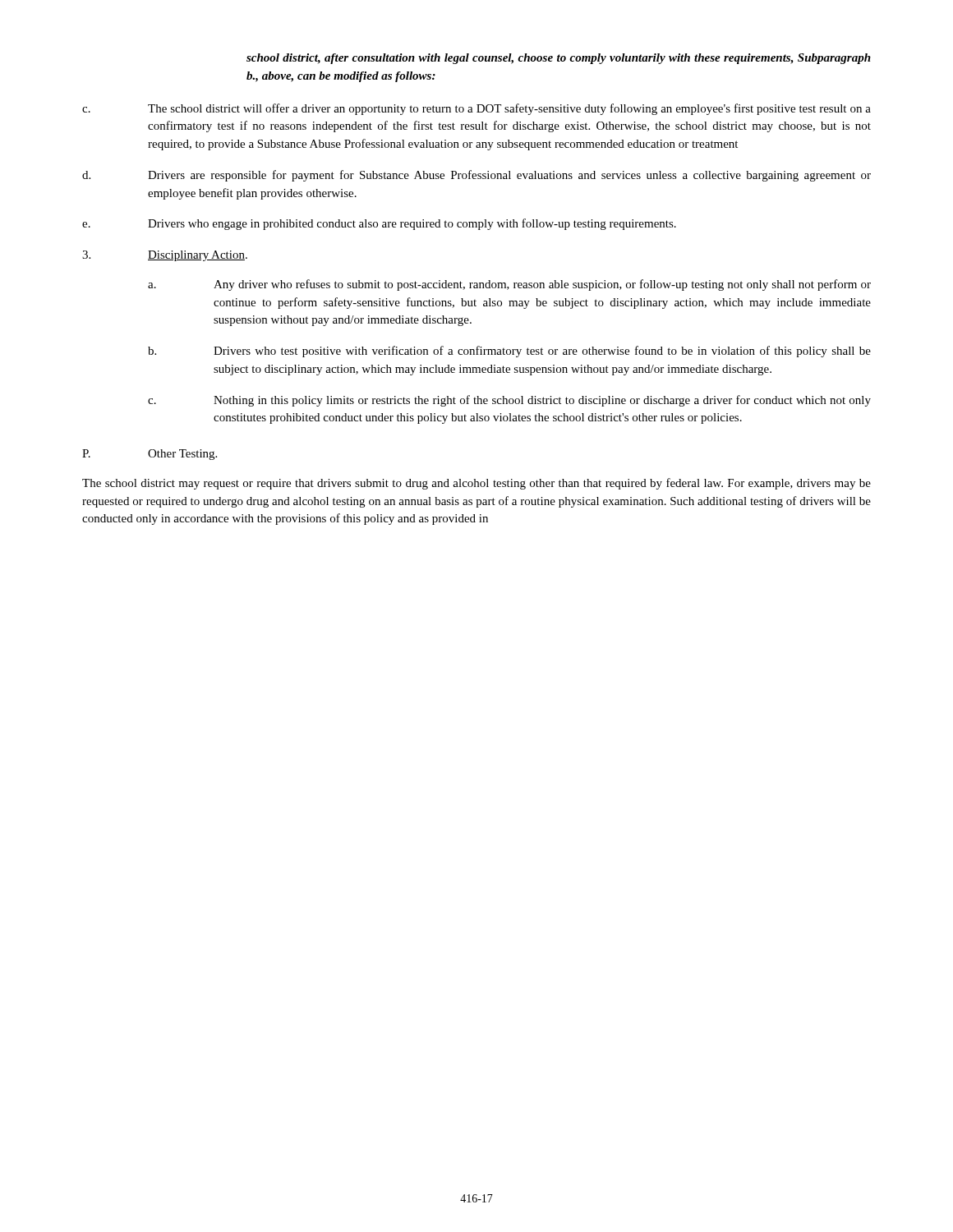
Task: Locate the list item that reads "e. Drivers who engage in prohibited"
Action: pyautogui.click(x=476, y=224)
